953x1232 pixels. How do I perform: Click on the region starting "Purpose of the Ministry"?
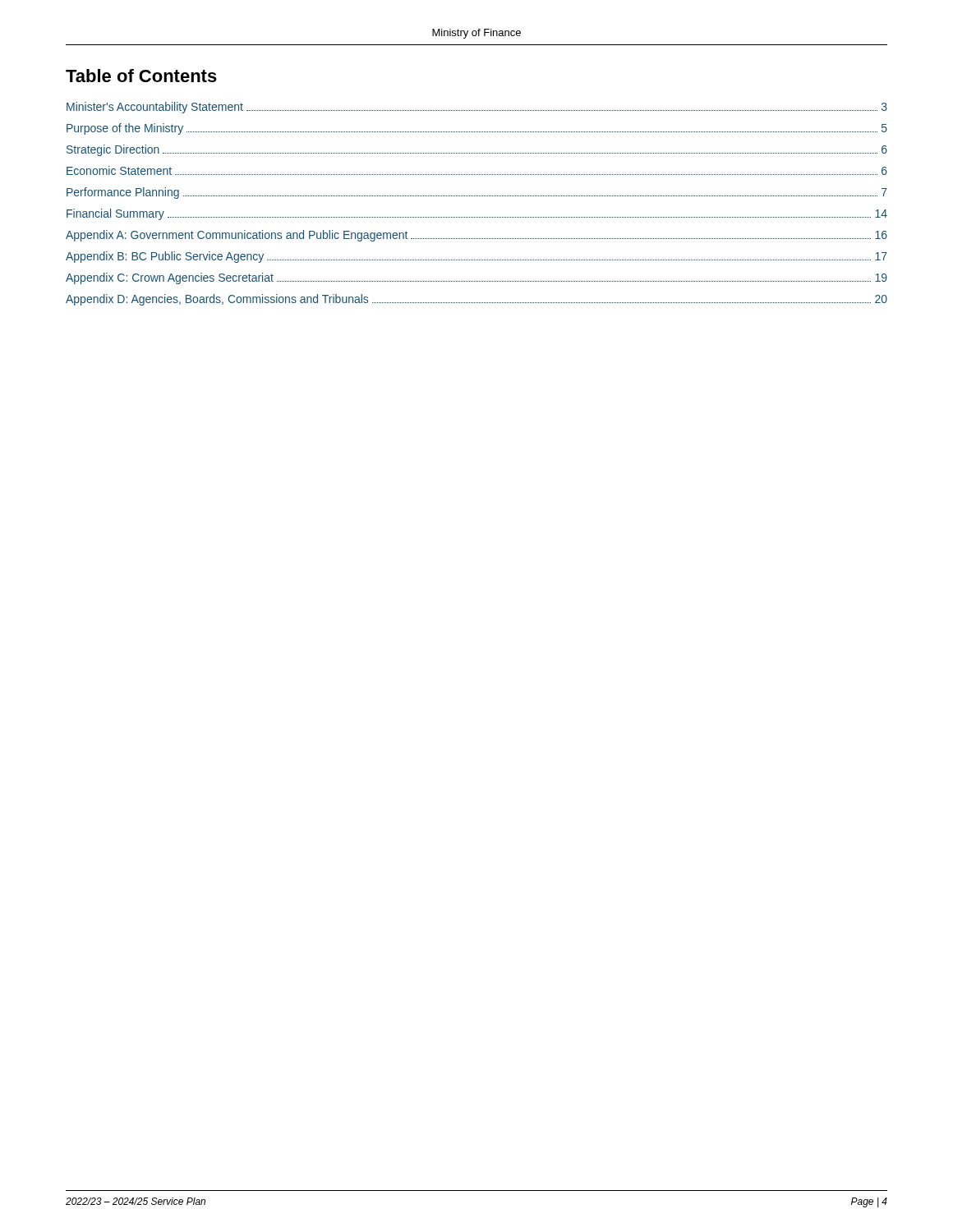click(476, 128)
